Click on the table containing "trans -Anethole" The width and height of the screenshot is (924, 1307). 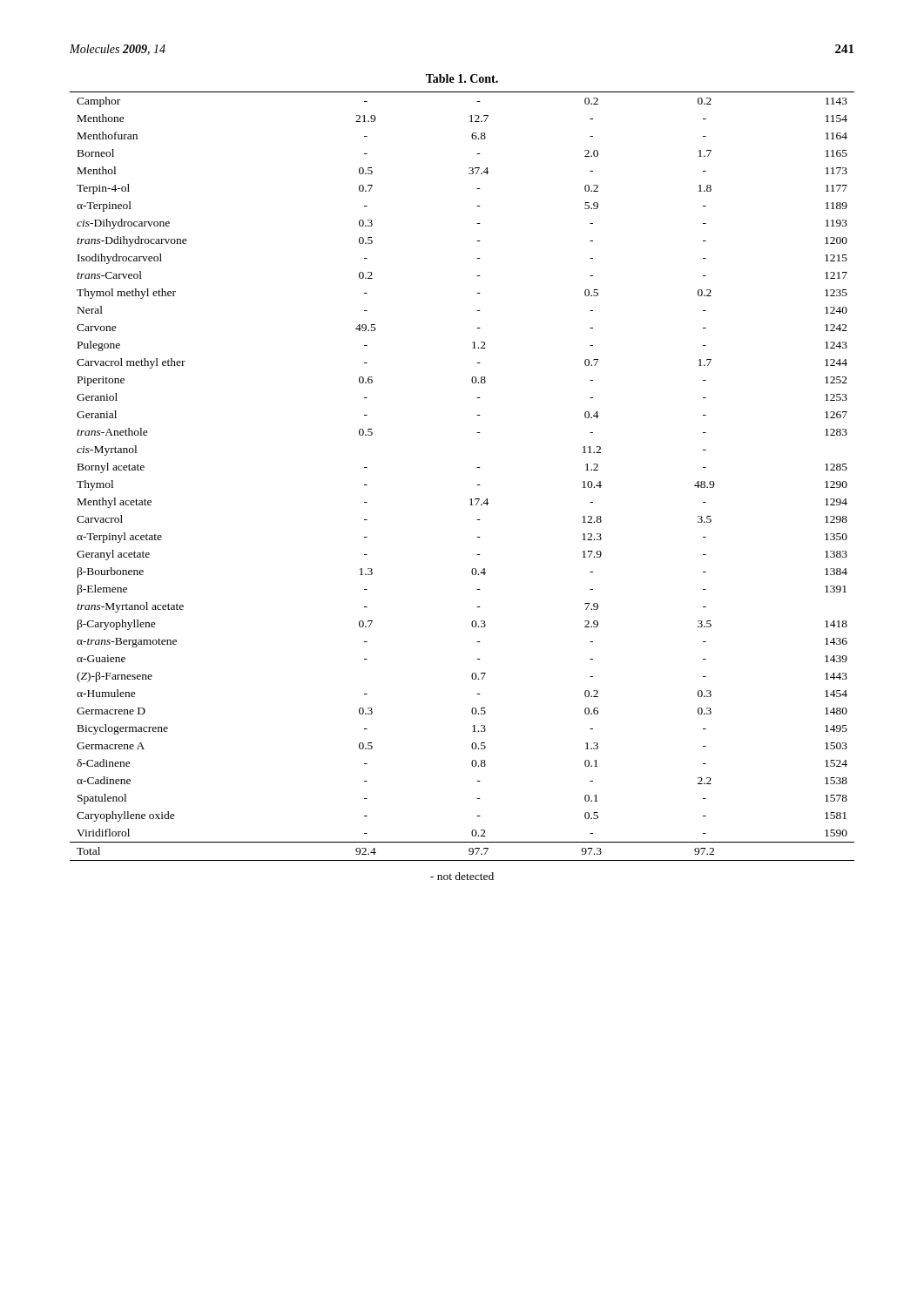pyautogui.click(x=462, y=476)
